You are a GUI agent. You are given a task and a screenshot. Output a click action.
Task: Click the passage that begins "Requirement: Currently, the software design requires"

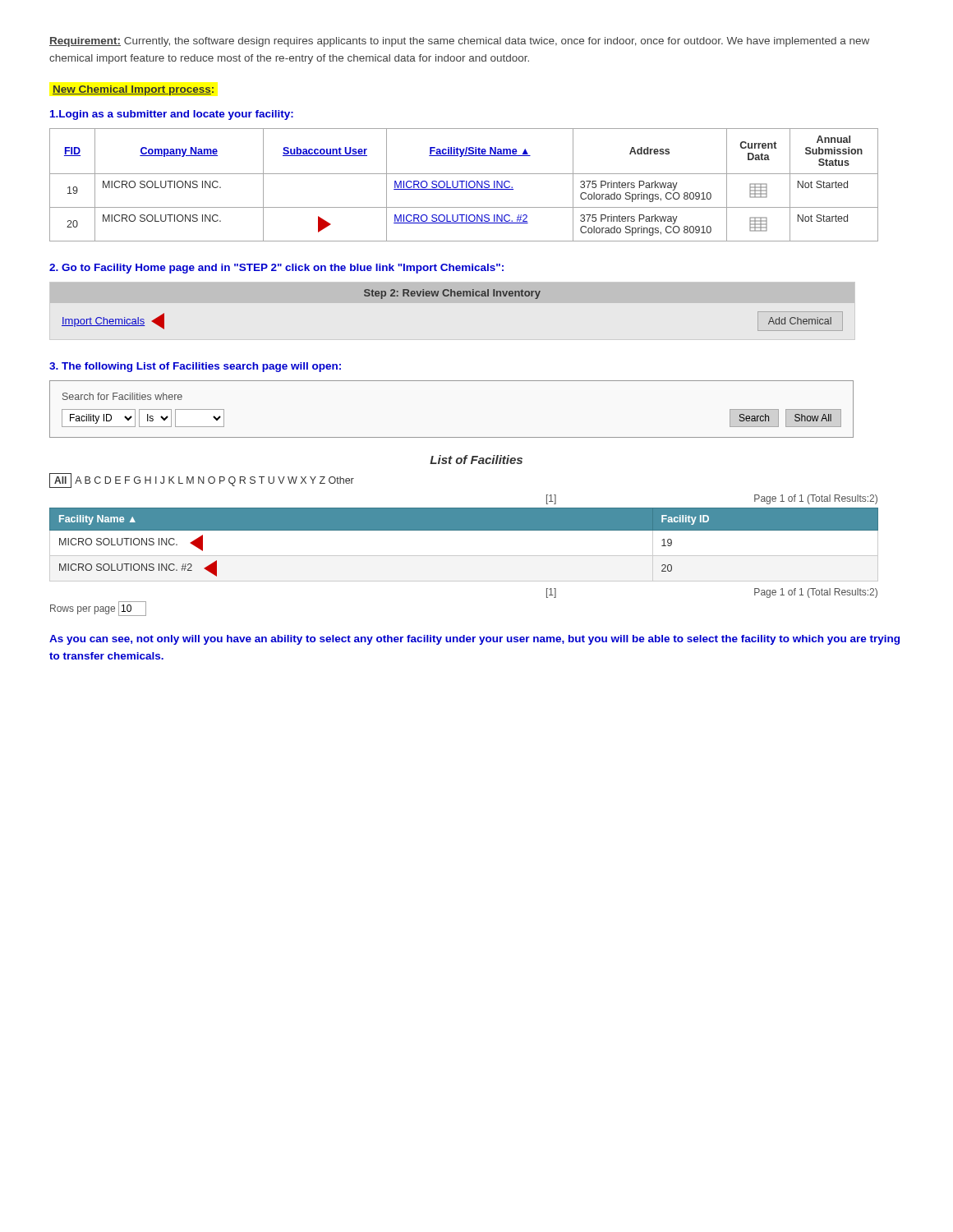click(459, 49)
